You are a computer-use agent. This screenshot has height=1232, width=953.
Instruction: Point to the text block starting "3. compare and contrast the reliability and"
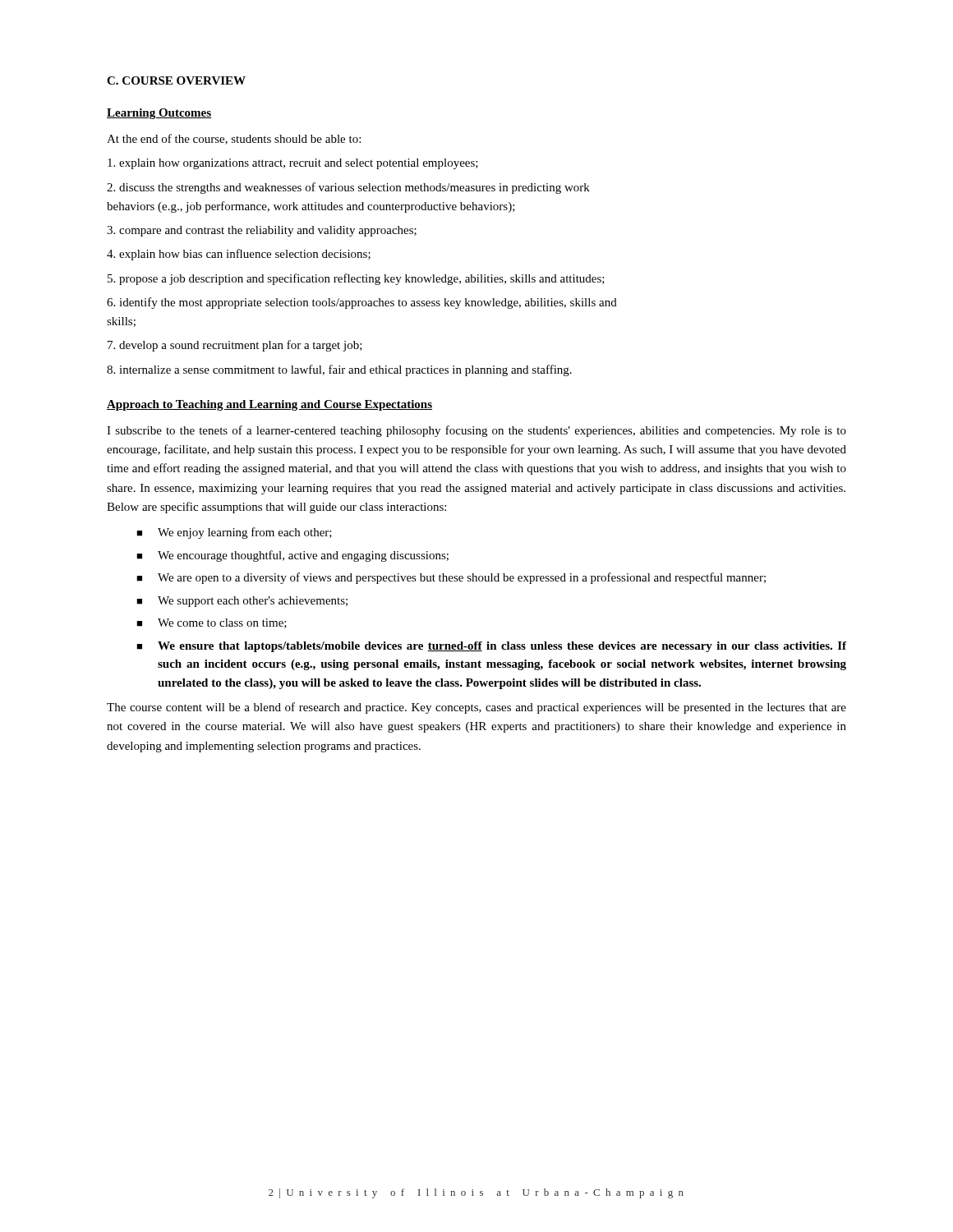point(262,230)
